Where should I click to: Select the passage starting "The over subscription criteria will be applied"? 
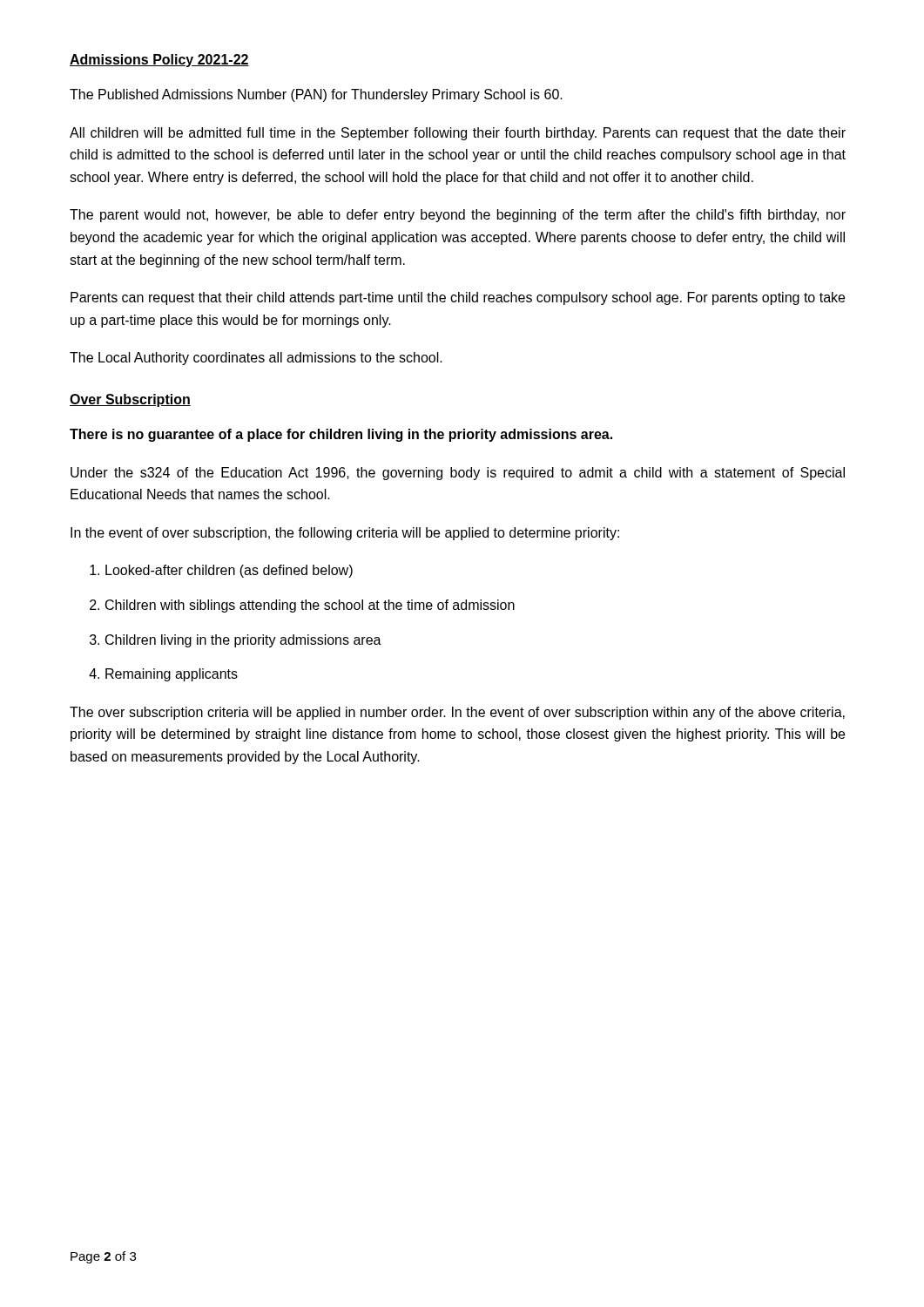[x=458, y=734]
